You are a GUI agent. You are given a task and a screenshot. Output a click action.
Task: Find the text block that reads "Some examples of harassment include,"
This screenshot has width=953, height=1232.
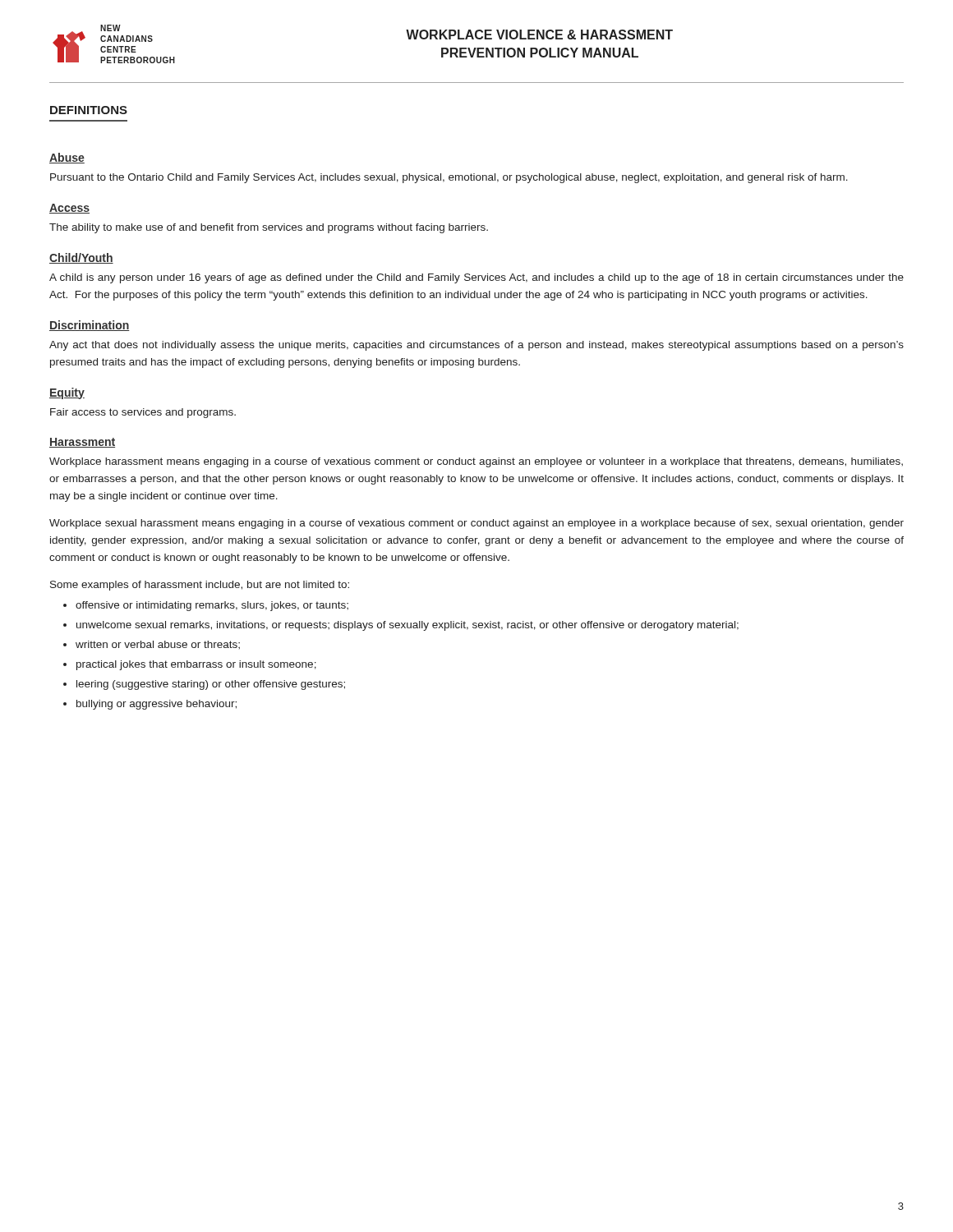tap(200, 584)
